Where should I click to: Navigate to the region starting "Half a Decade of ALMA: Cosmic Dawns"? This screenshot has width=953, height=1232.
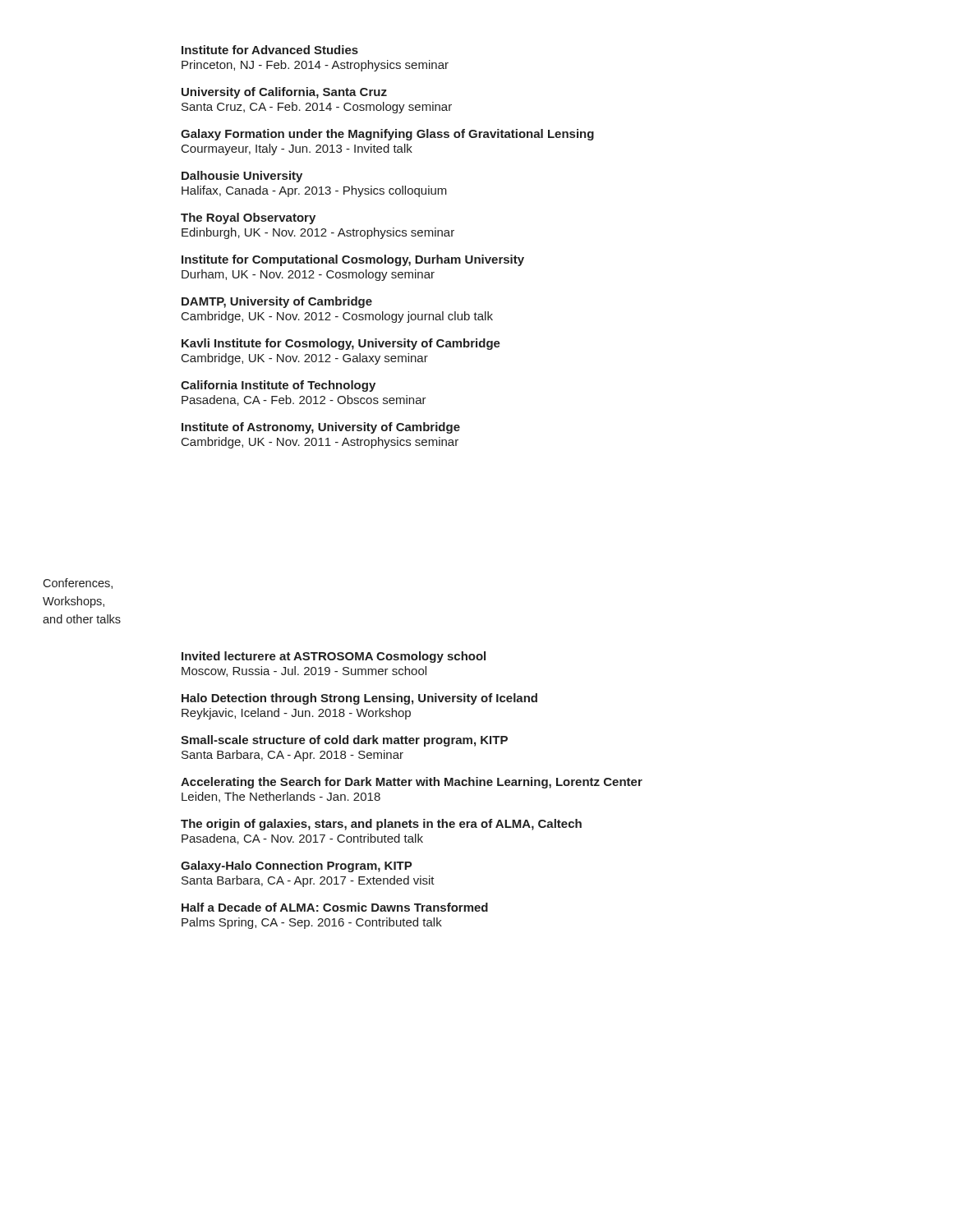[335, 907]
